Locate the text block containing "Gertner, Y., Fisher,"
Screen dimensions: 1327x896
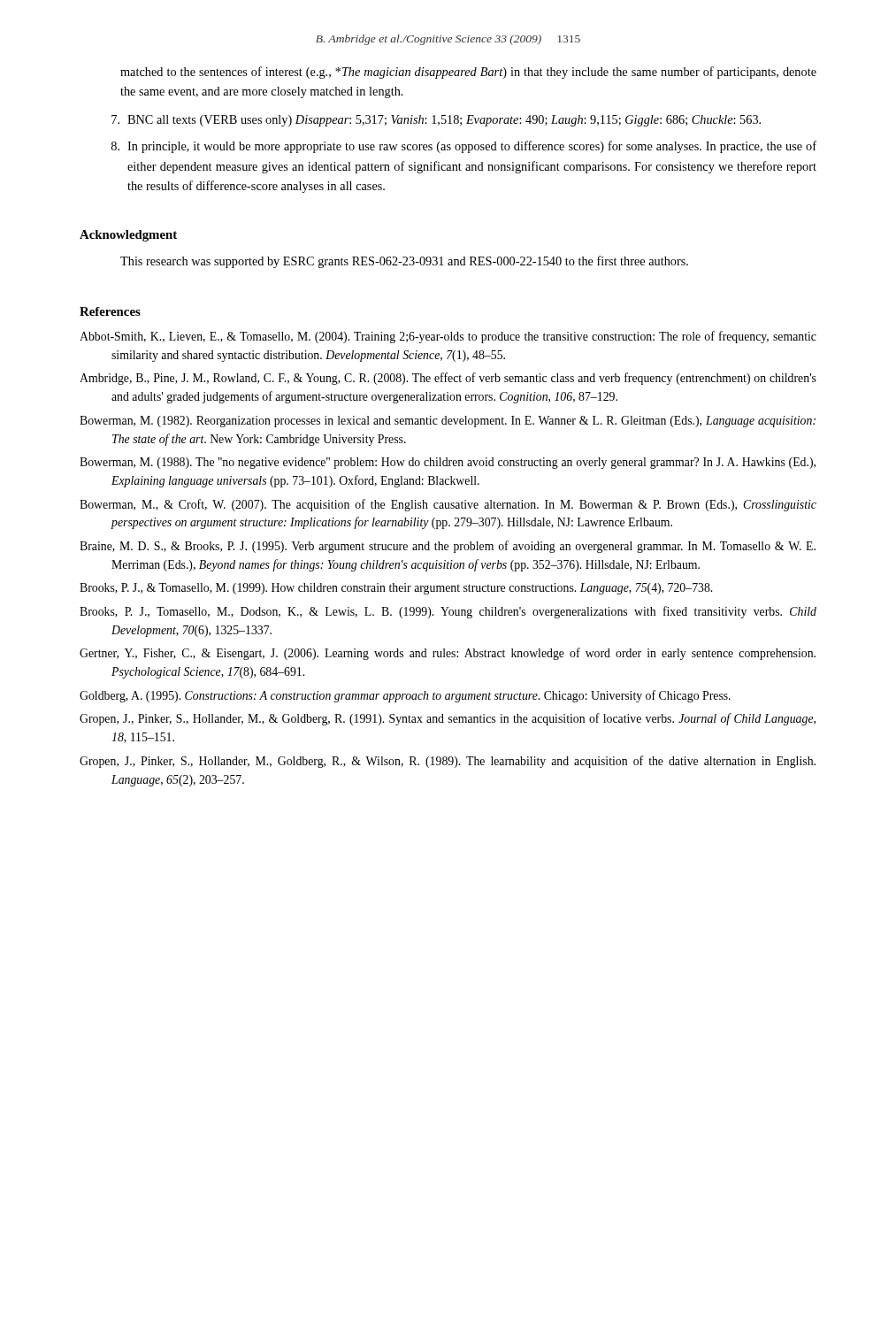tap(448, 663)
